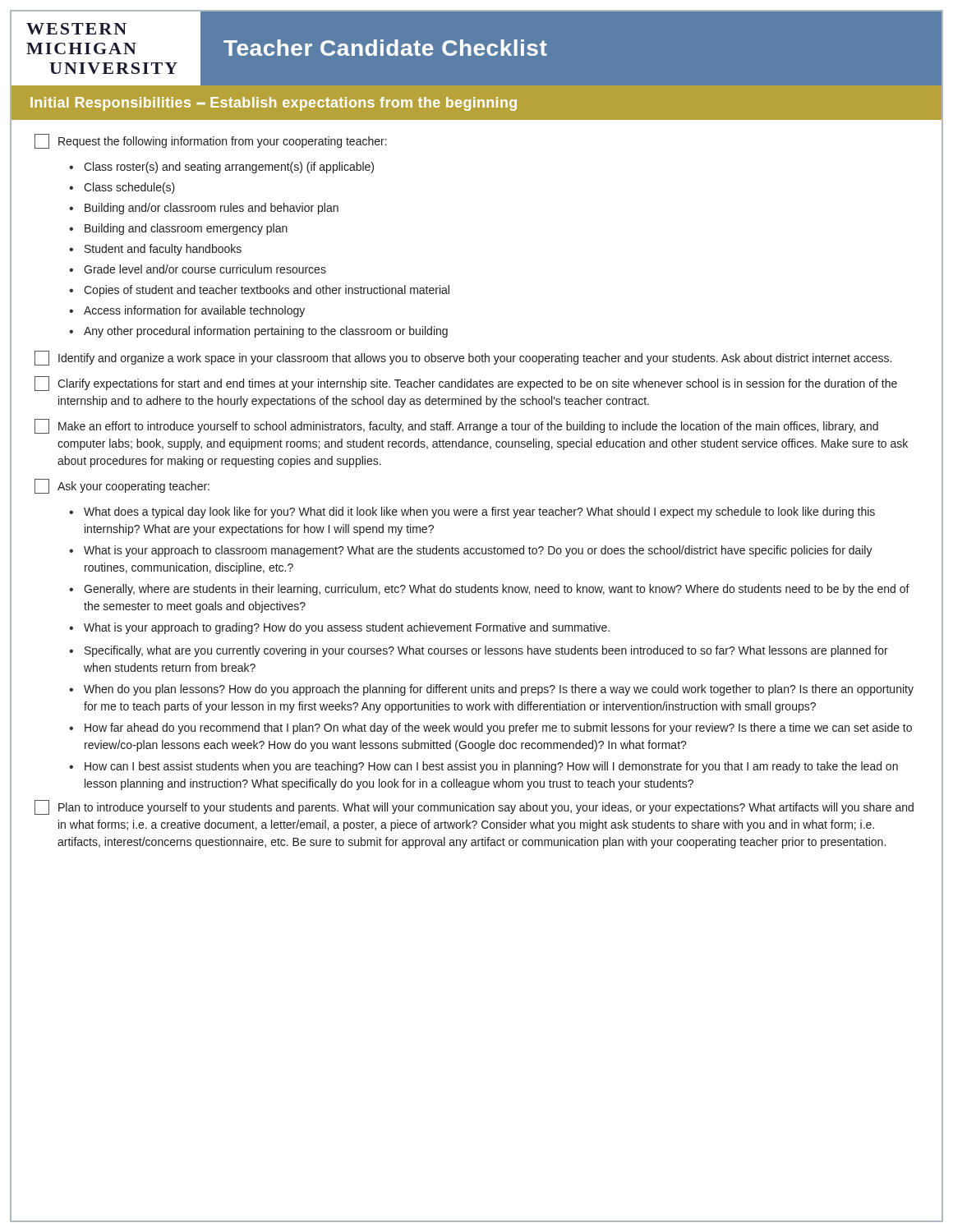Locate the region starting "Request the following information"
953x1232 pixels.
click(211, 142)
